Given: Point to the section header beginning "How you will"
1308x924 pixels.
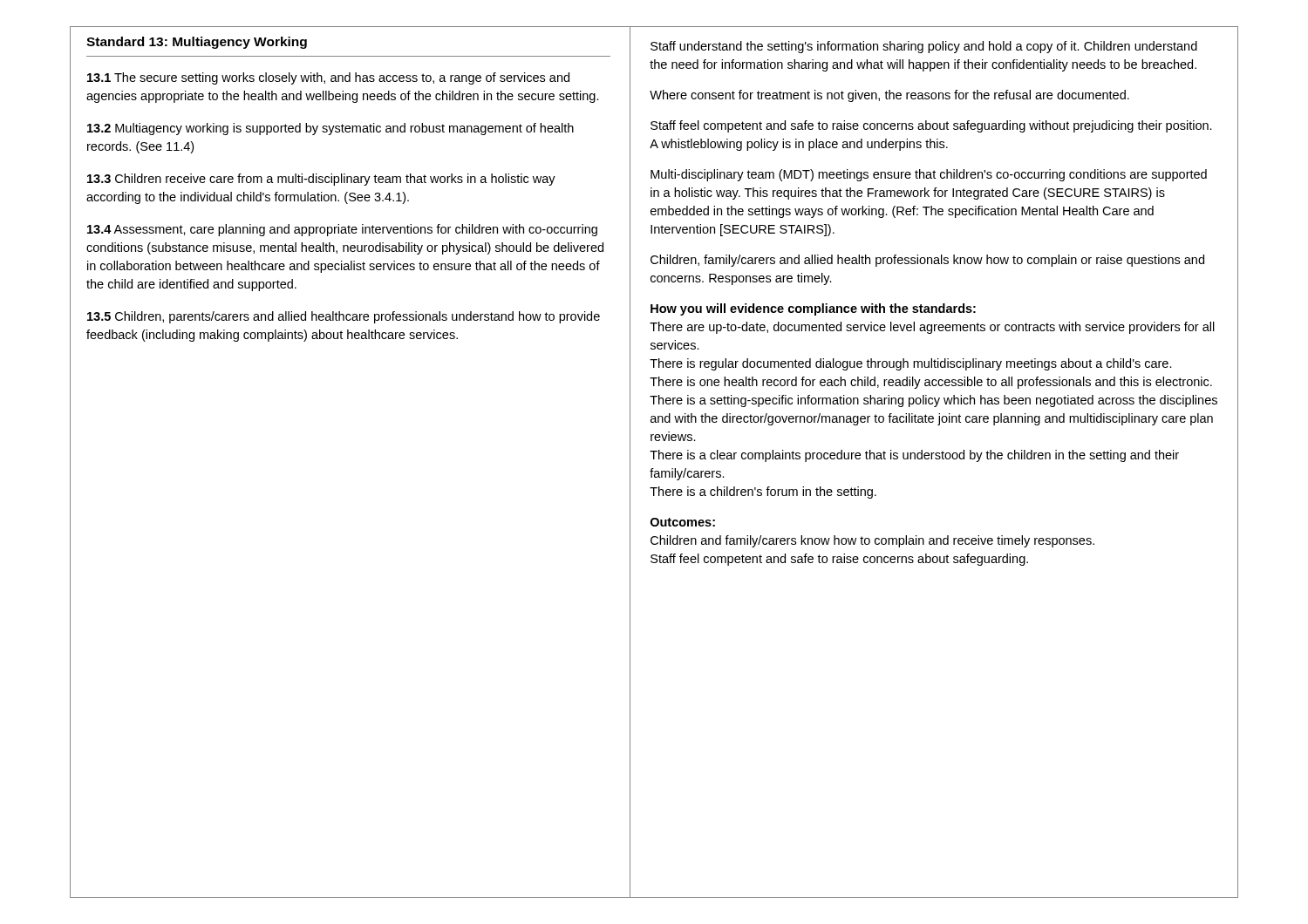Looking at the screenshot, I should point(934,400).
